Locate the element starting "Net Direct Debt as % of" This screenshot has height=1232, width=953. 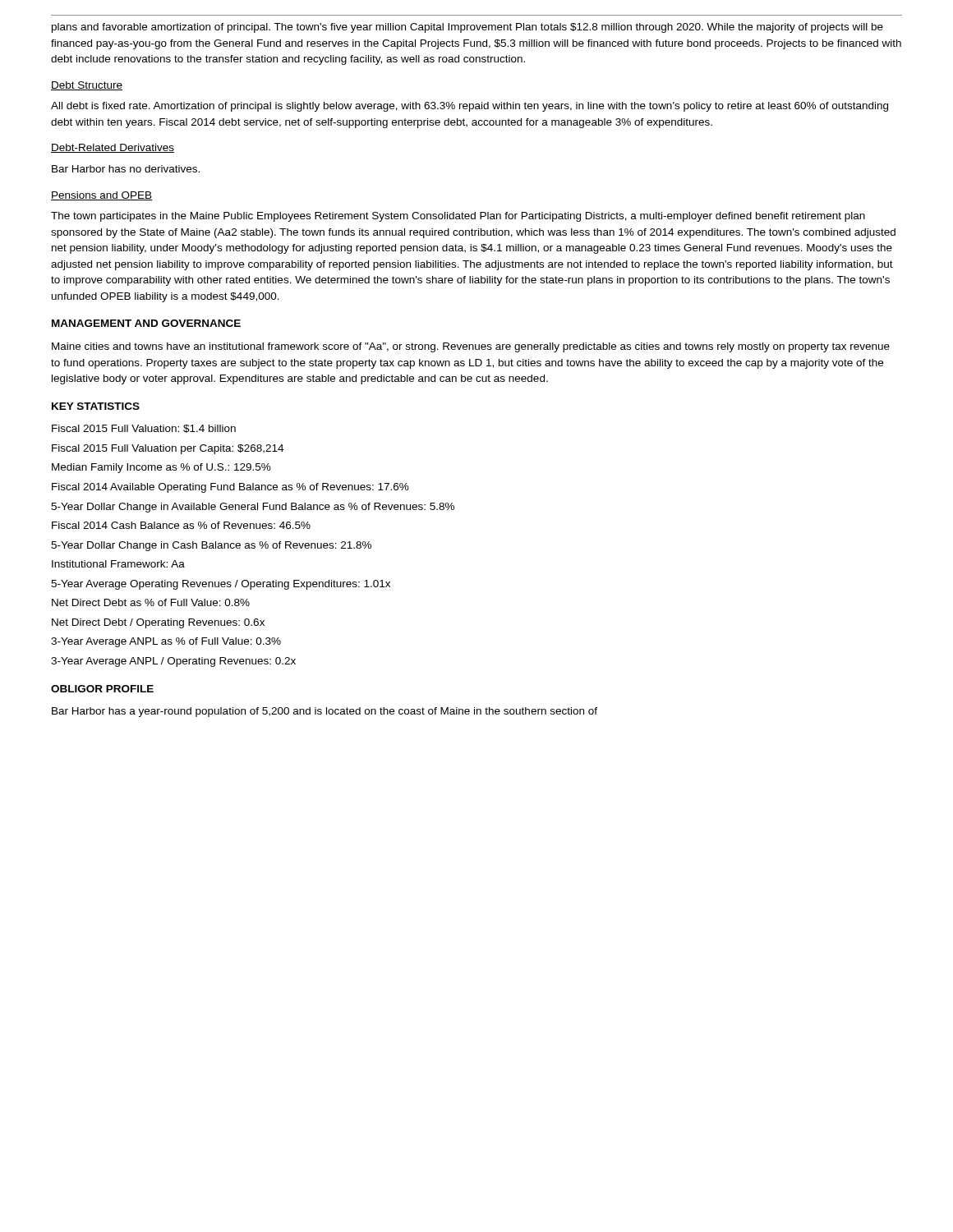(150, 603)
